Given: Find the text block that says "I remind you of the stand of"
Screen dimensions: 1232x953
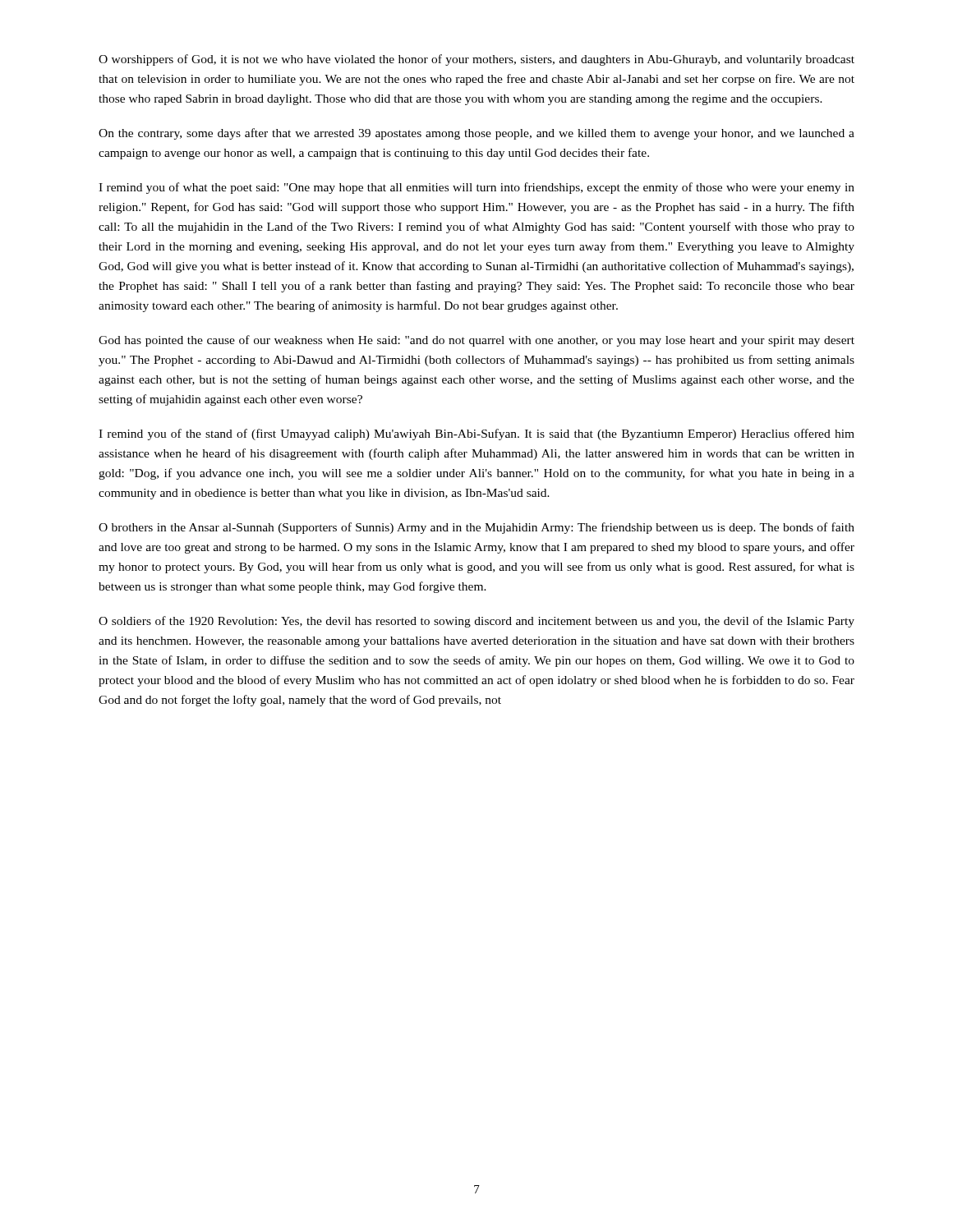Looking at the screenshot, I should [476, 463].
